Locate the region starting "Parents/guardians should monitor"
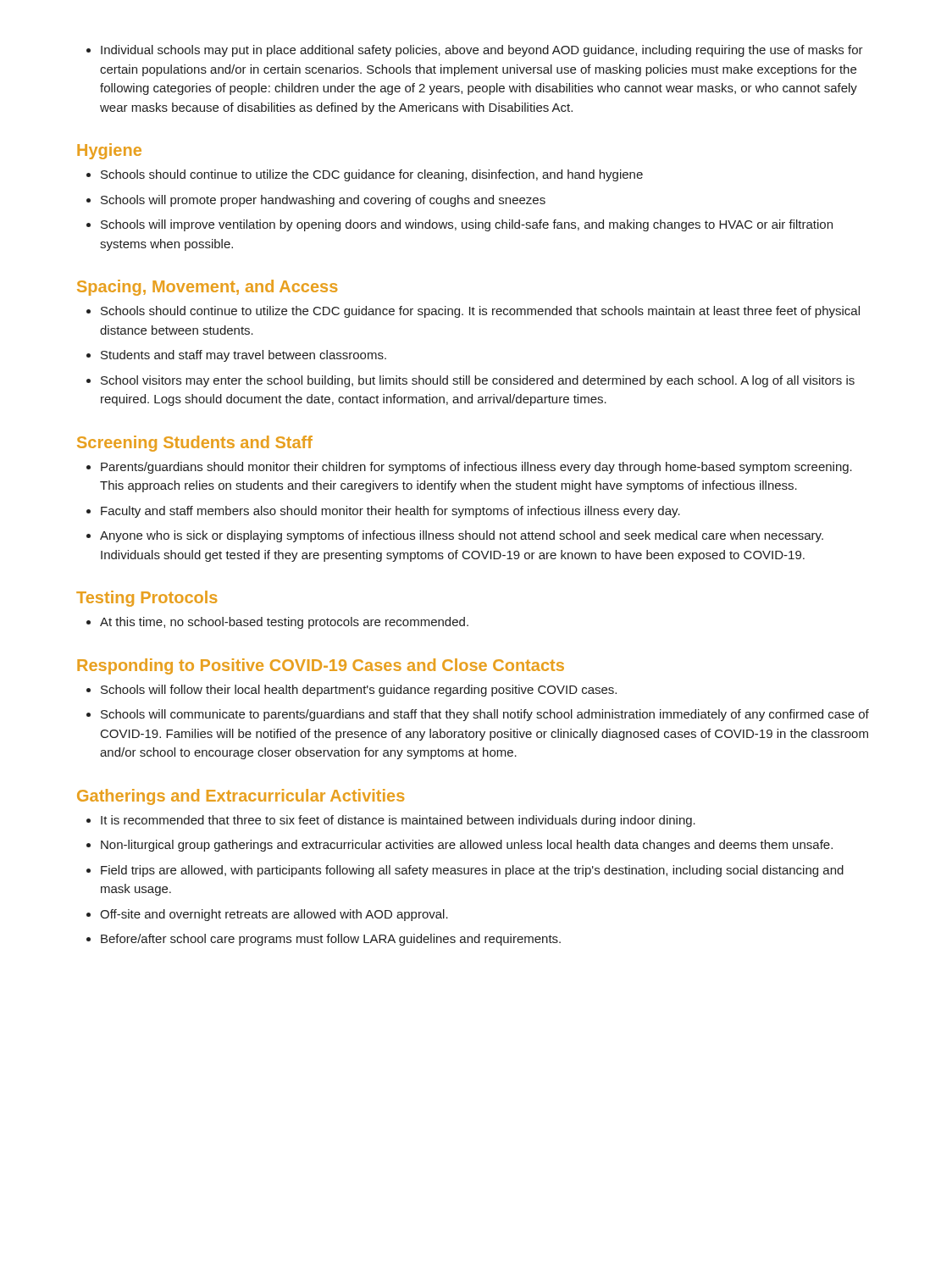The height and width of the screenshot is (1271, 952). pos(476,476)
